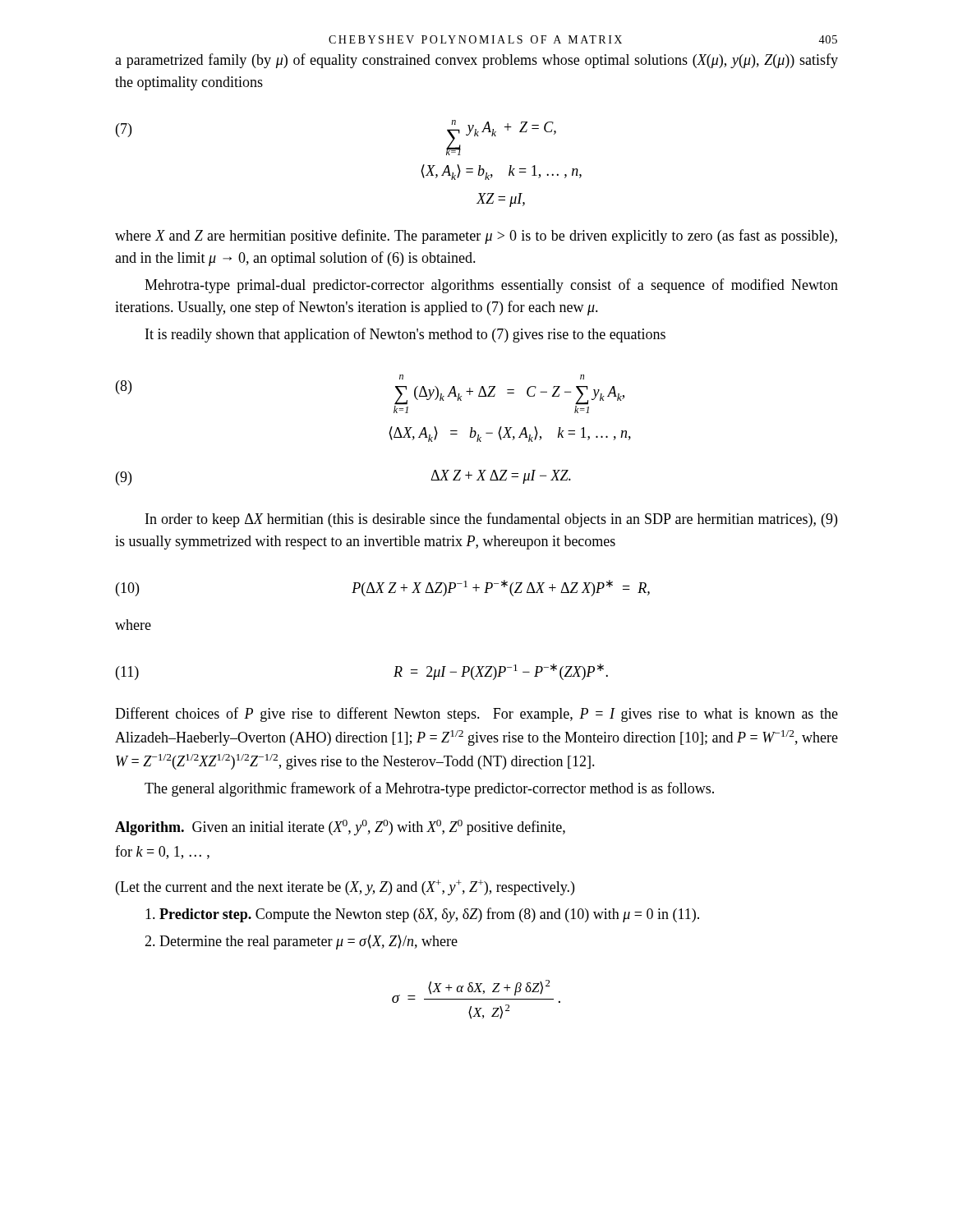The height and width of the screenshot is (1232, 953).
Task: Select the region starting "(7) n ∑ k=1 yk Ak"
Action: pos(476,163)
